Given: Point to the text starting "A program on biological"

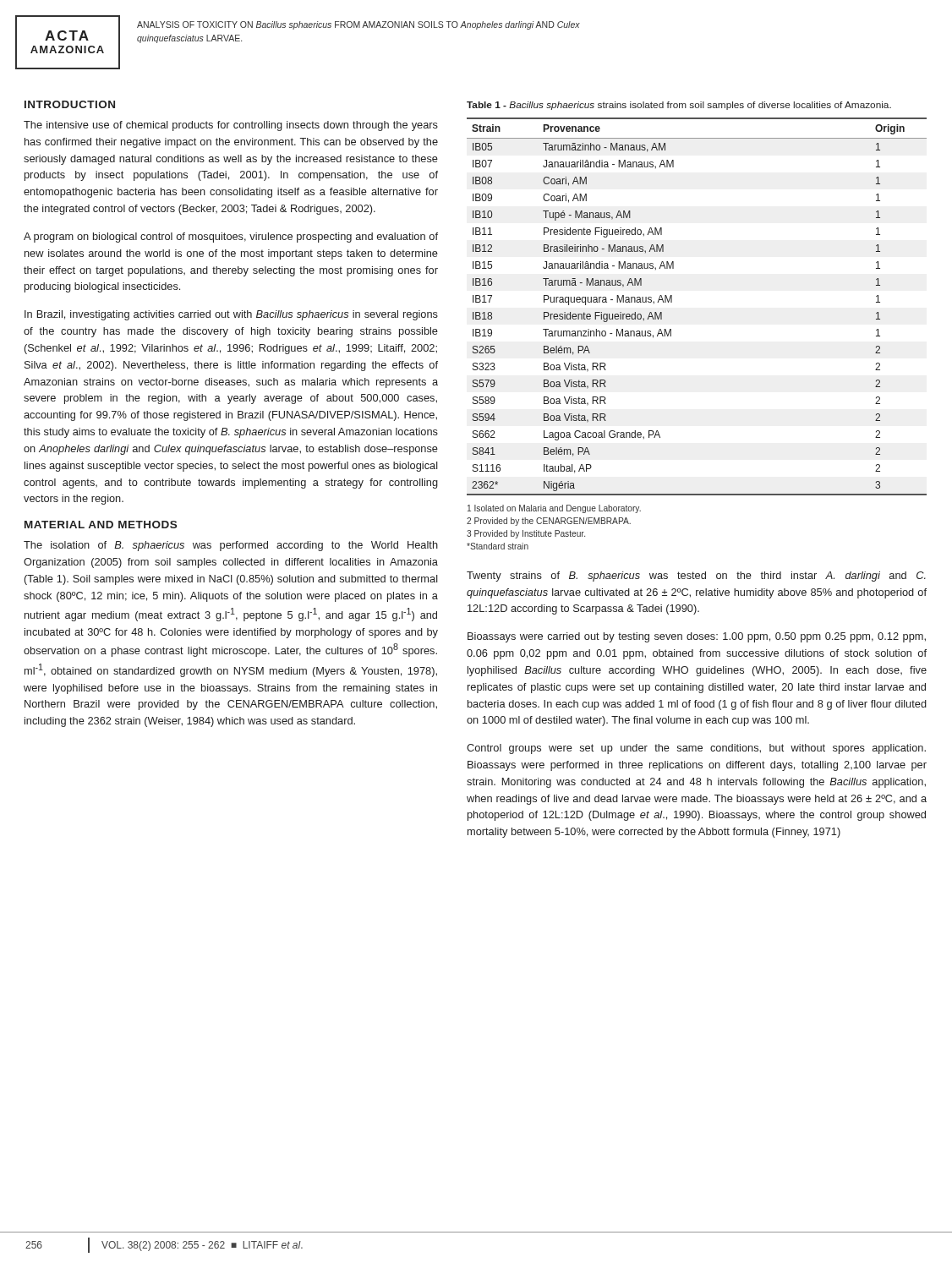Looking at the screenshot, I should (231, 261).
